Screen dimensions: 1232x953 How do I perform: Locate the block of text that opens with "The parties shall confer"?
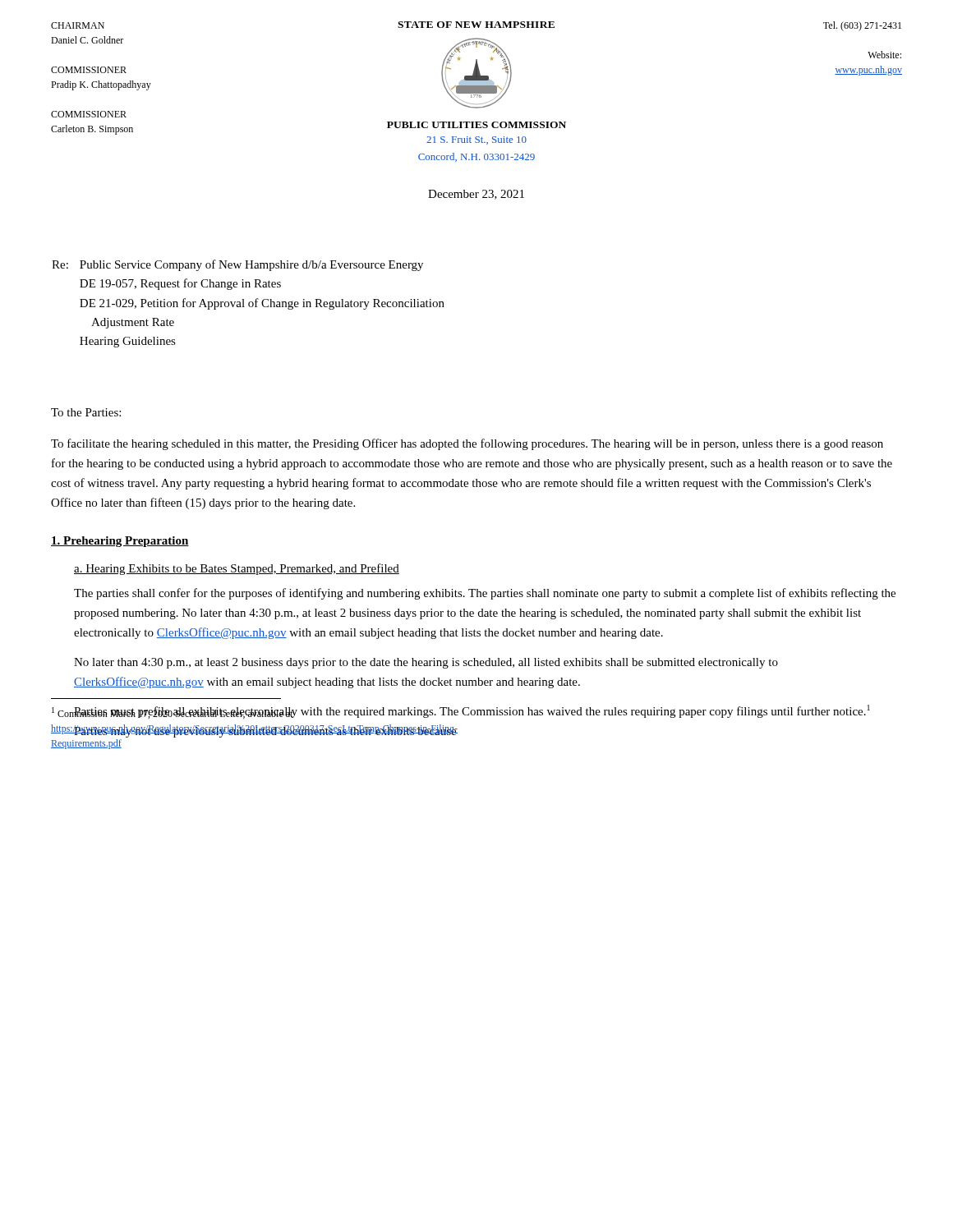pos(485,613)
